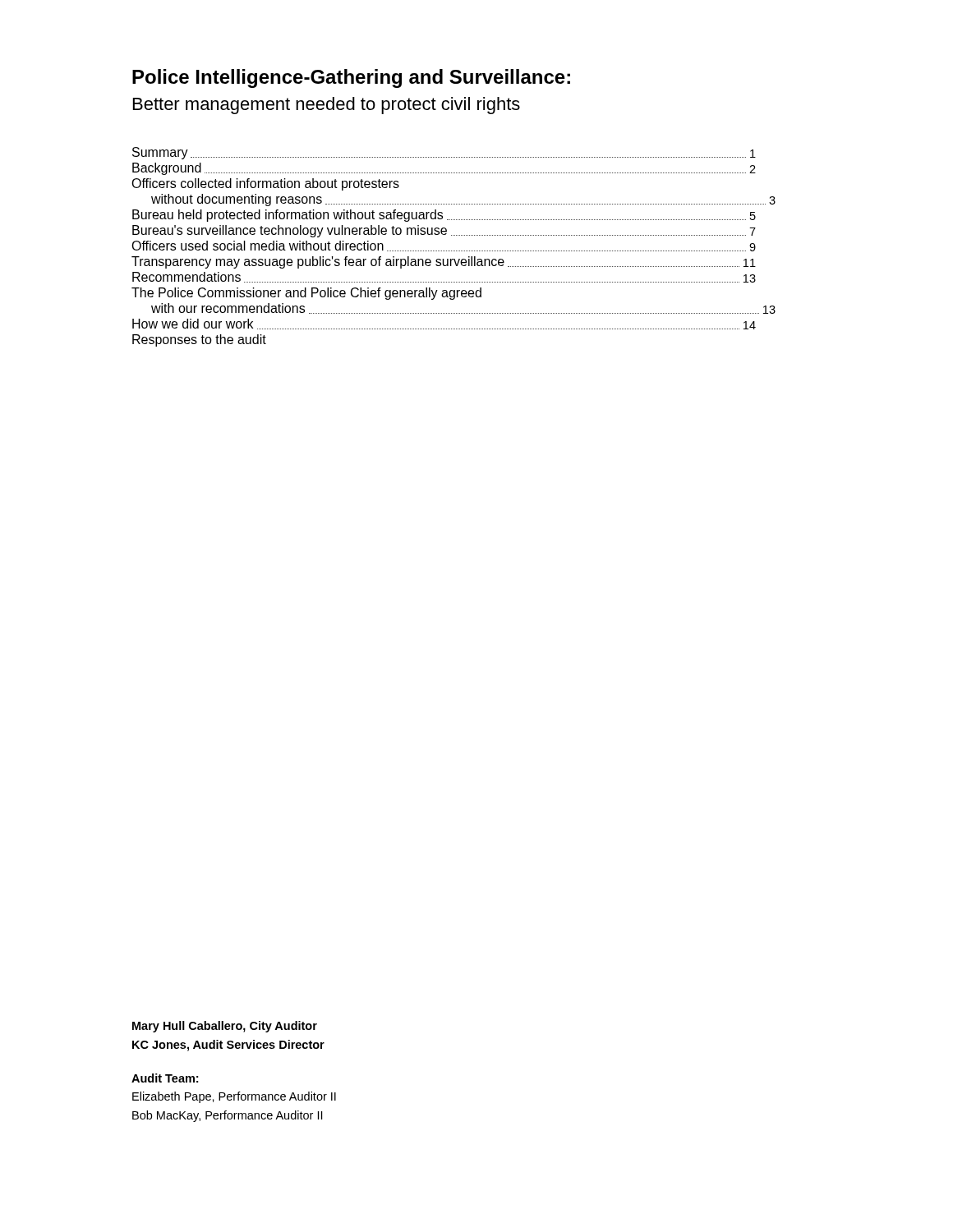This screenshot has height=1232, width=953.
Task: Find the region starting "Police Intelligence-Gathering and Surveillance: Better management needed to"
Action: tap(444, 91)
